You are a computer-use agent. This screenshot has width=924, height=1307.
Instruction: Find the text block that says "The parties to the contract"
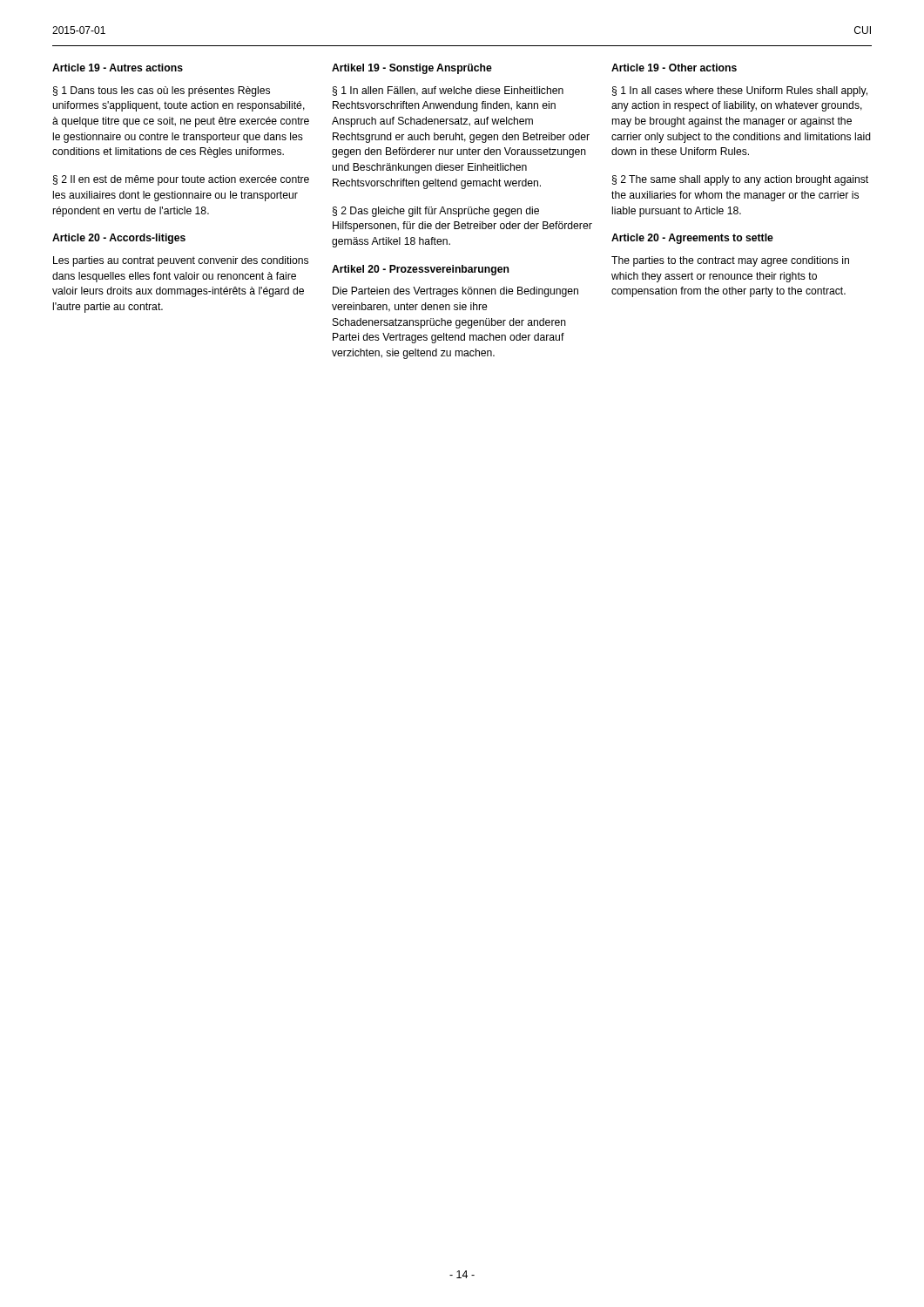coord(731,276)
